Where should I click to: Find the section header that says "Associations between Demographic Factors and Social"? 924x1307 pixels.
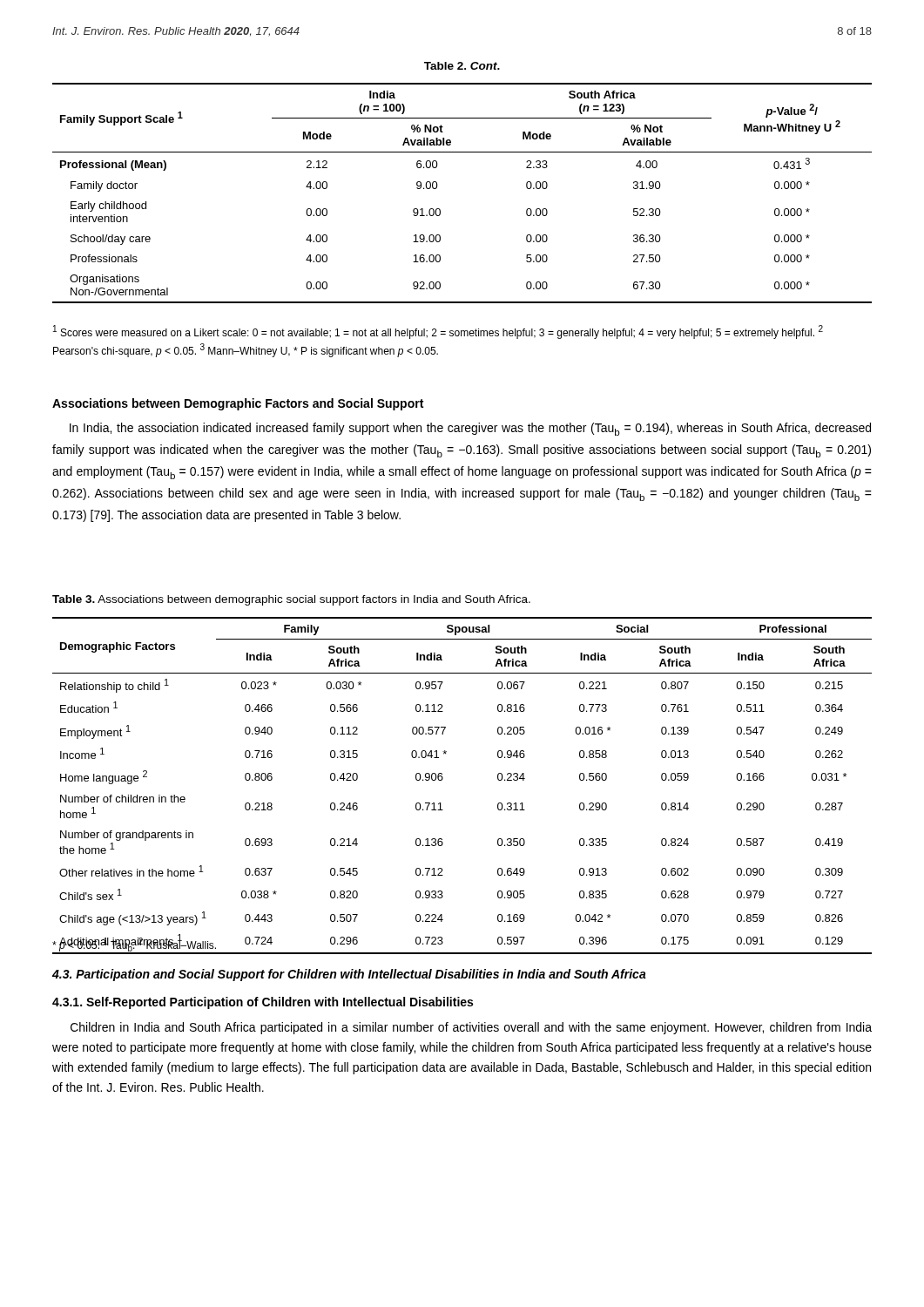point(238,403)
